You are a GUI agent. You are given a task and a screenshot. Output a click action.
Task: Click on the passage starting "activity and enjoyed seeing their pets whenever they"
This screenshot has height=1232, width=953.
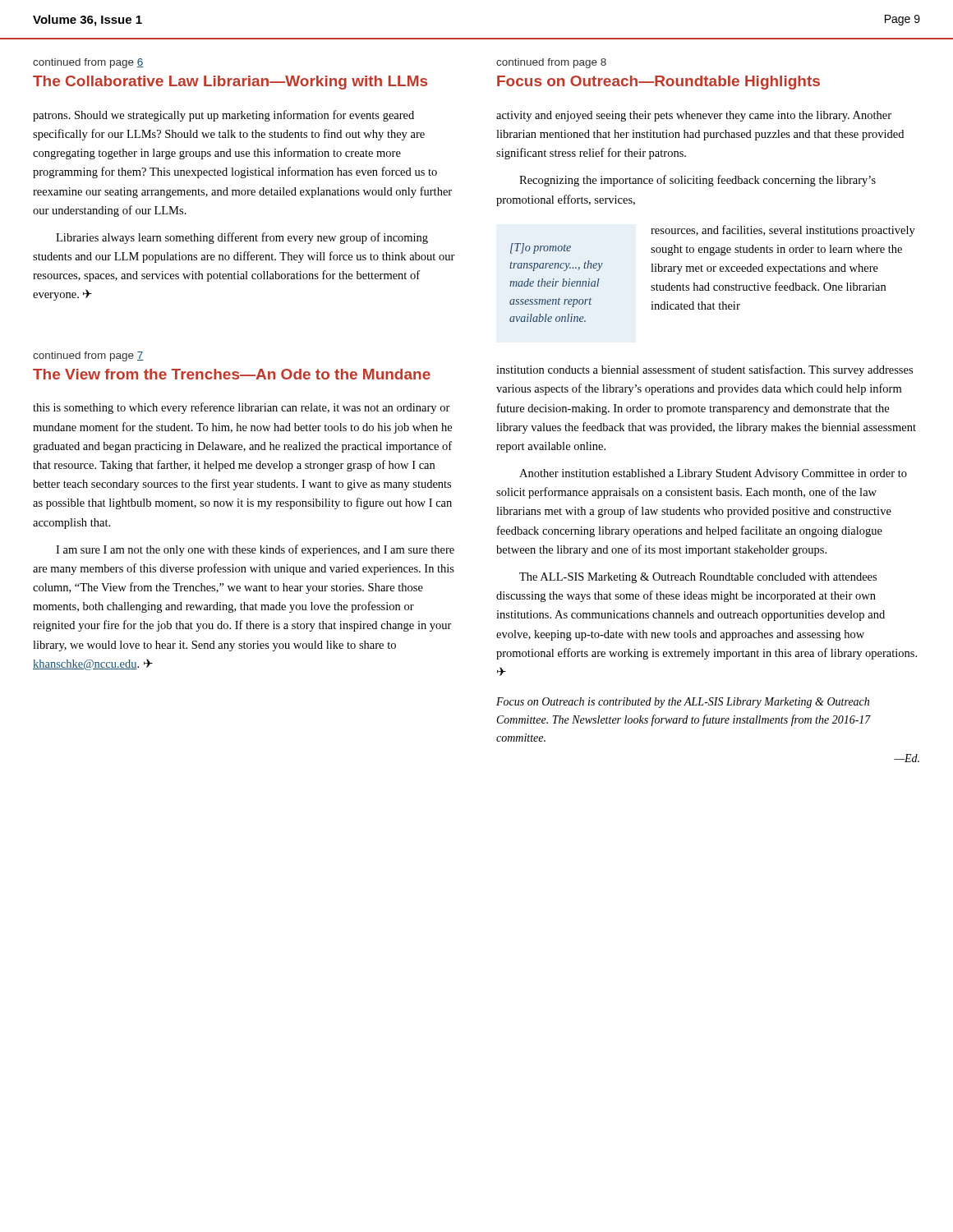point(694,116)
